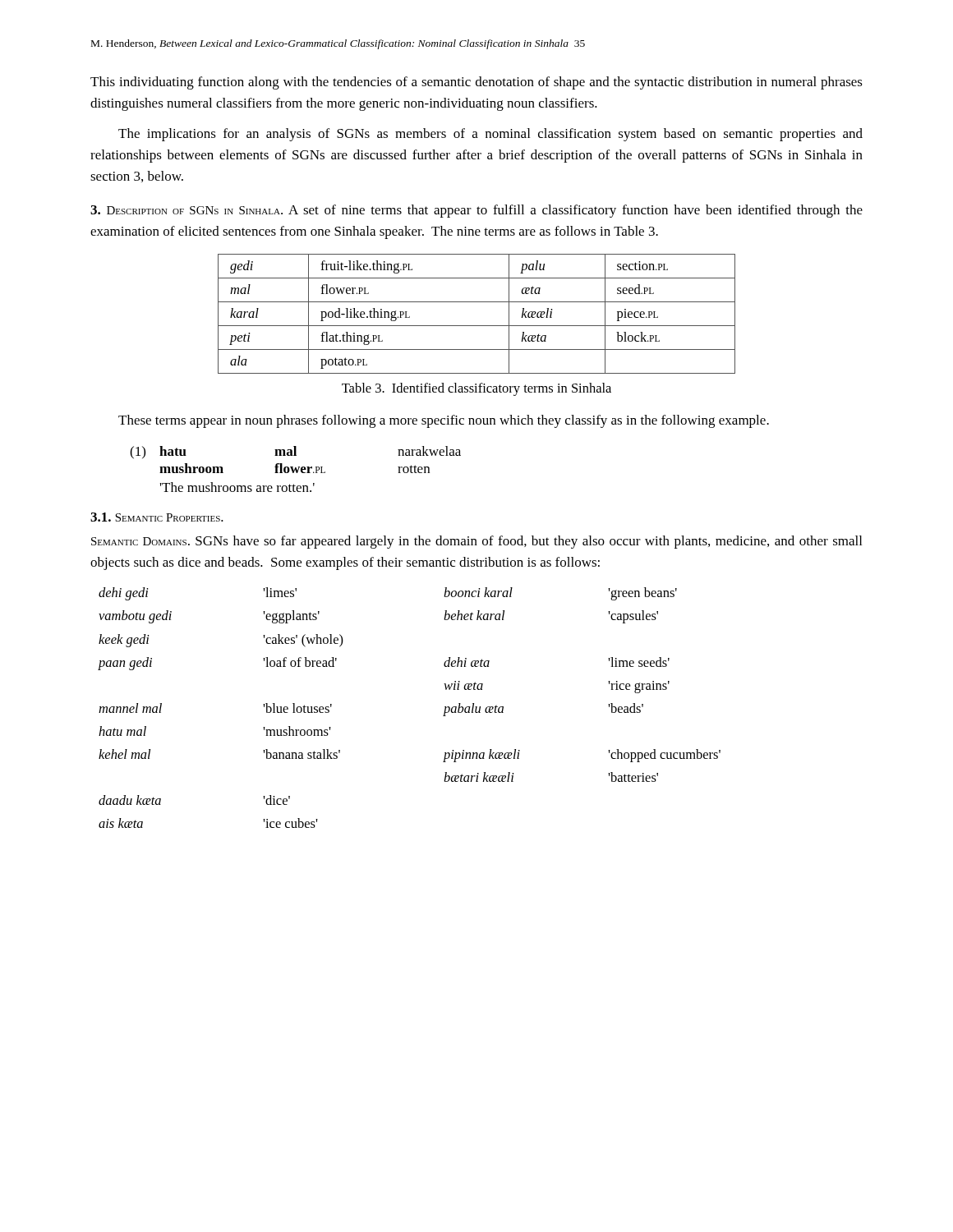Find the region starting "3. Description of SGNs in Sinhala."

[x=476, y=220]
